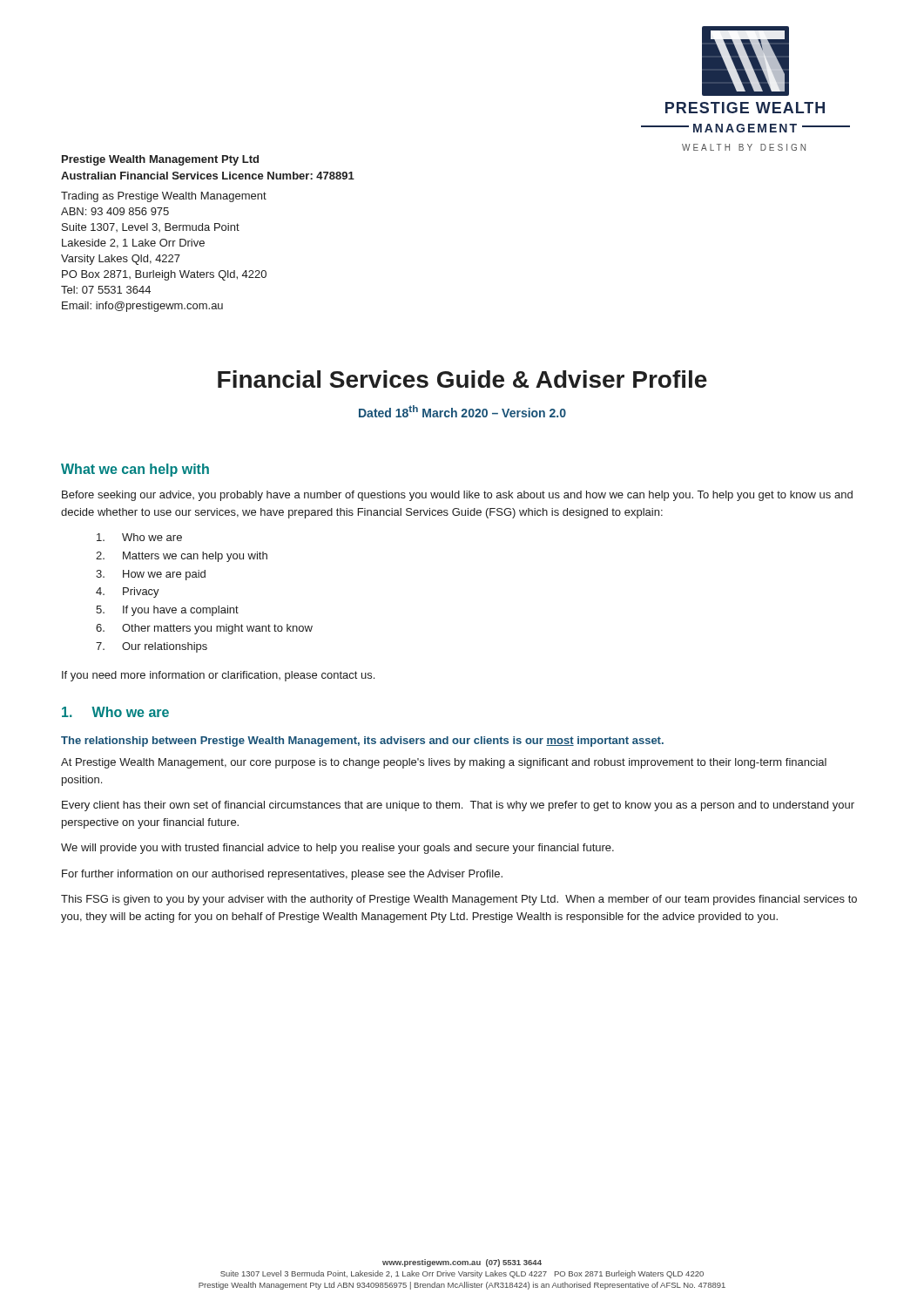The image size is (924, 1307).
Task: Point to the block starting "Every client has their own set of"
Action: (x=458, y=813)
